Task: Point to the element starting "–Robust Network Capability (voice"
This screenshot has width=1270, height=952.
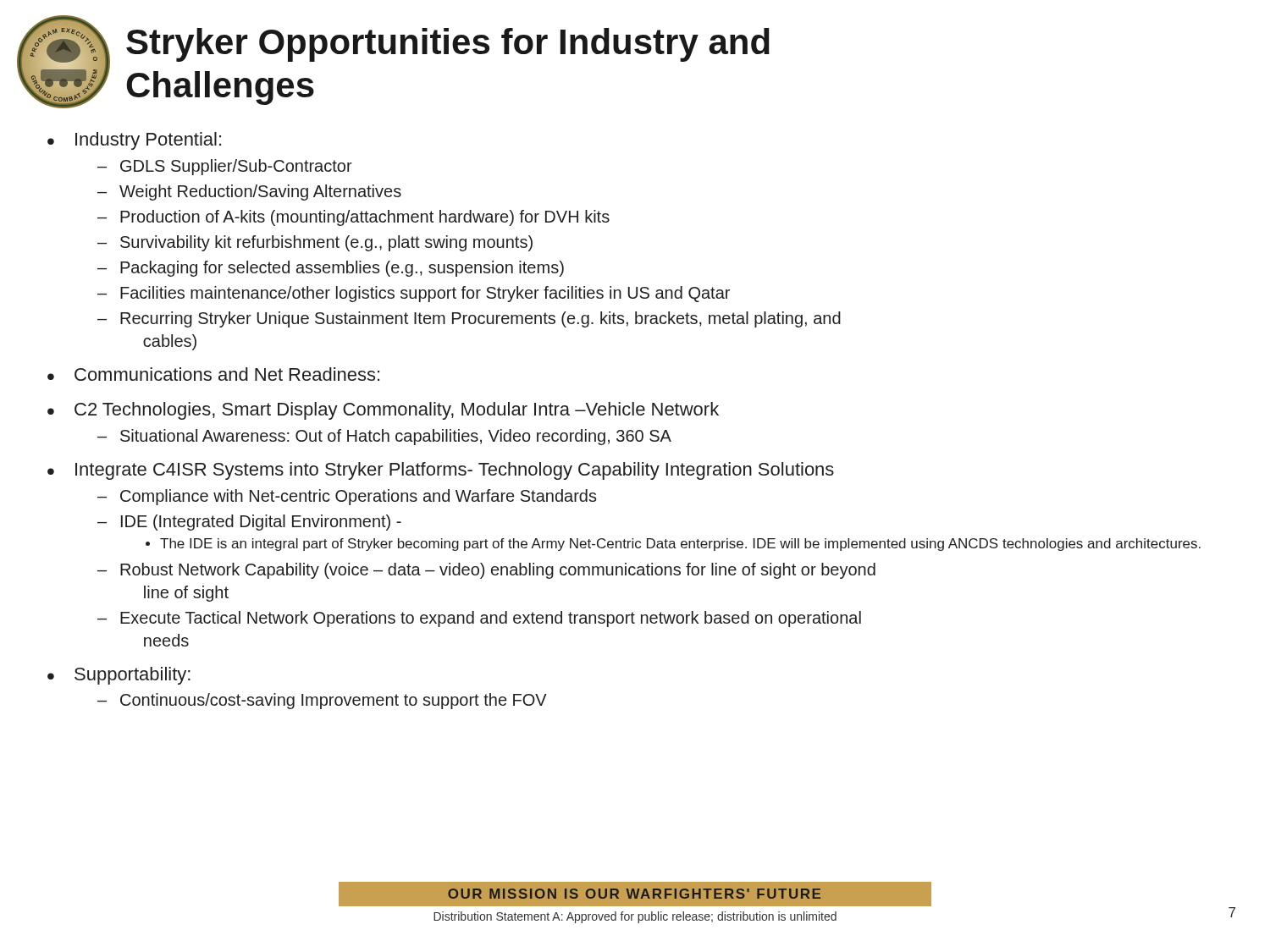Action: pyautogui.click(x=487, y=581)
